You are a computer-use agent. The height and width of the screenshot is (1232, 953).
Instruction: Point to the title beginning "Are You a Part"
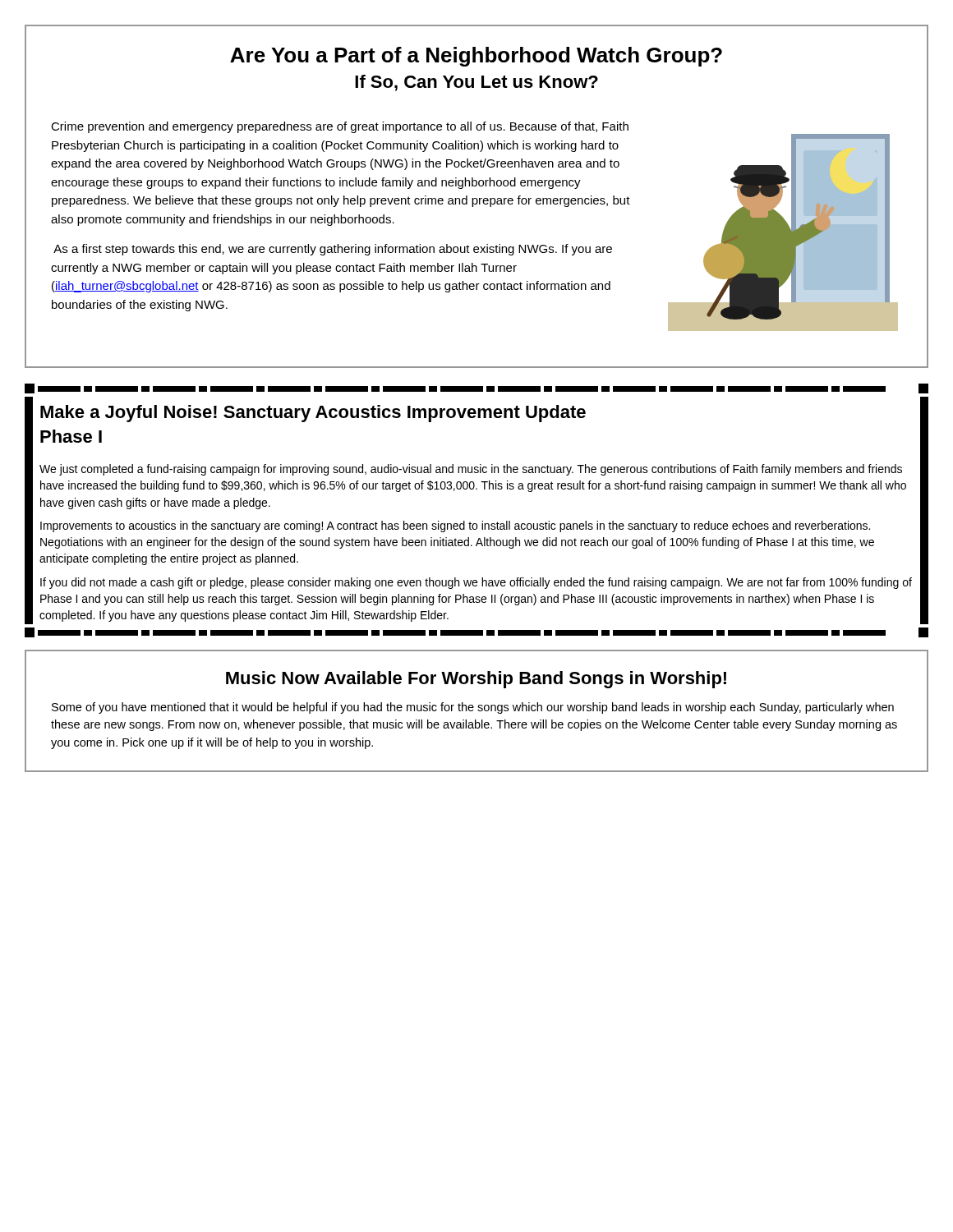[476, 68]
